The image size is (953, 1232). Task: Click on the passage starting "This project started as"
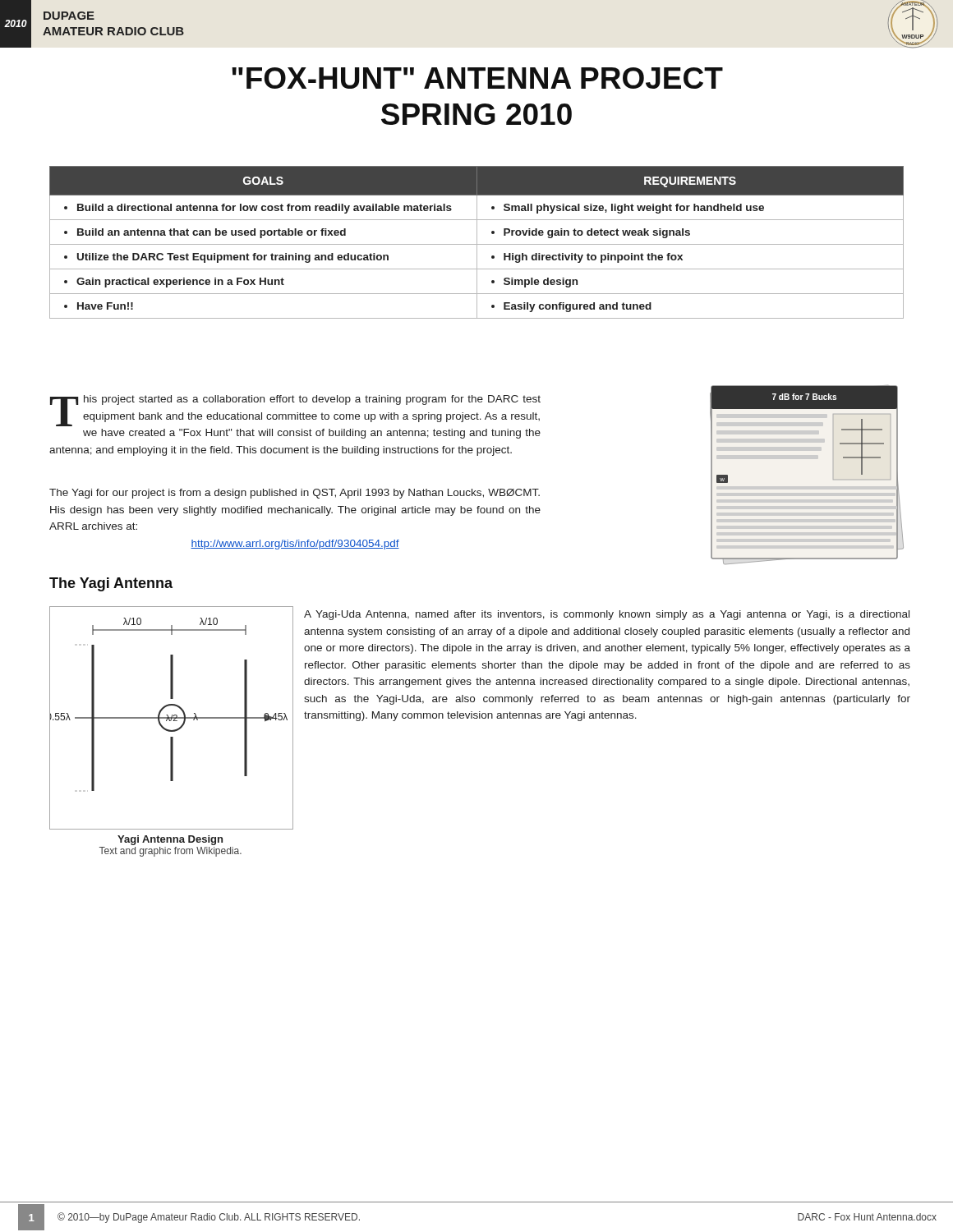(x=295, y=423)
